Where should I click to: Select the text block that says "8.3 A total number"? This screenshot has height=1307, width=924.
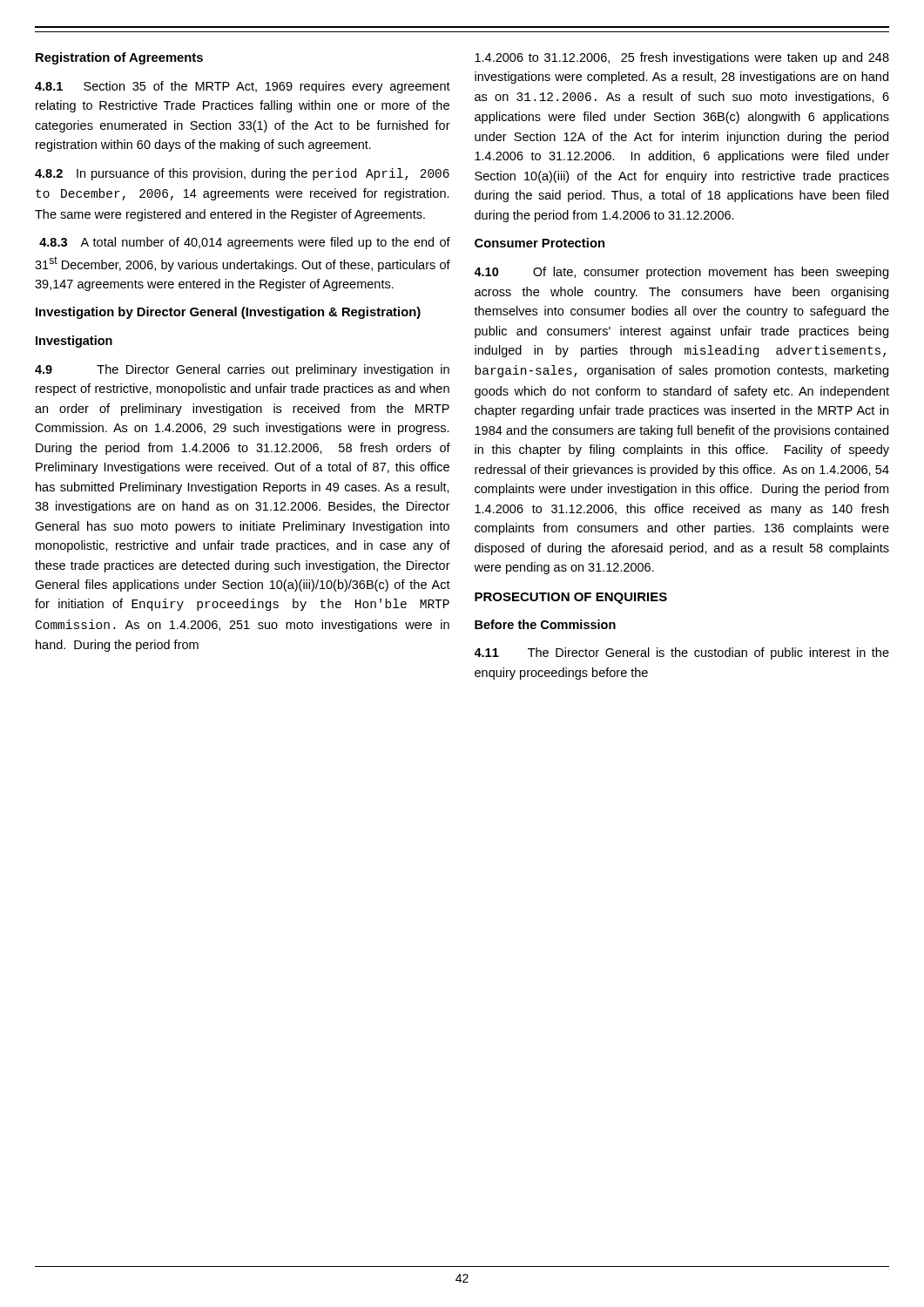[242, 263]
